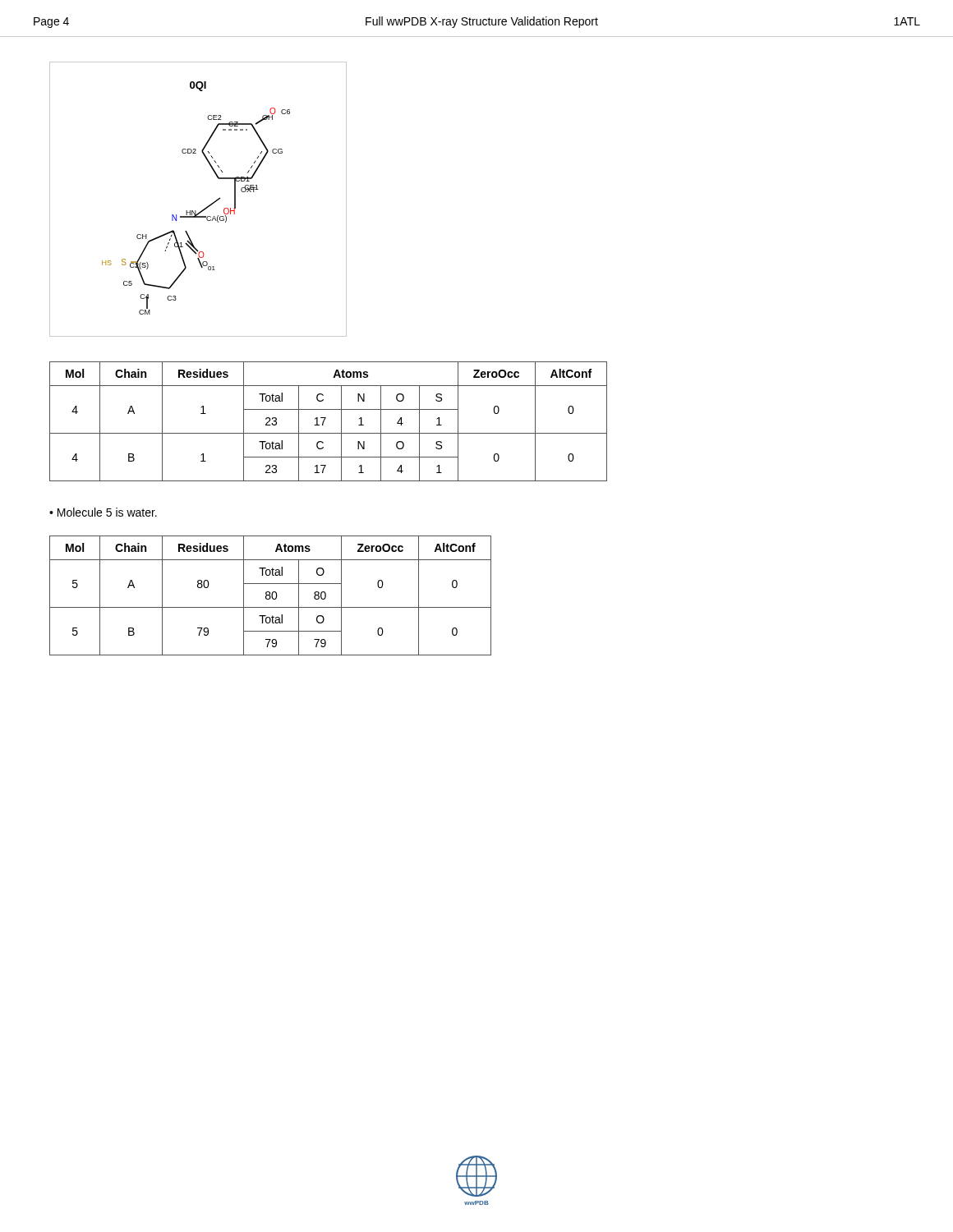
Task: Locate the list item that reads "• Molecule 5"
Action: 103,513
